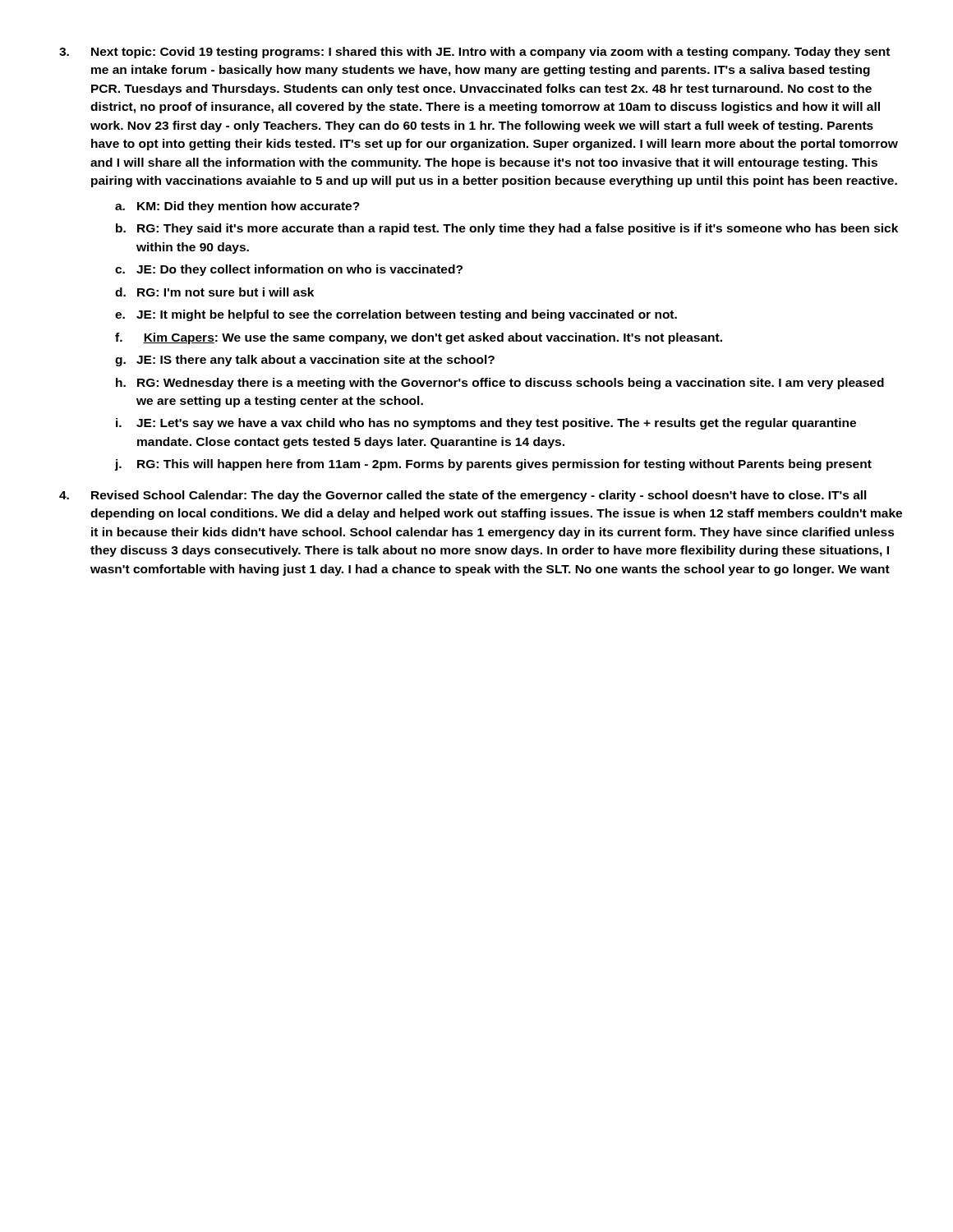Find the element starting "h. RG: Wednesday there"
This screenshot has height=1232, width=953.
pyautogui.click(x=509, y=392)
